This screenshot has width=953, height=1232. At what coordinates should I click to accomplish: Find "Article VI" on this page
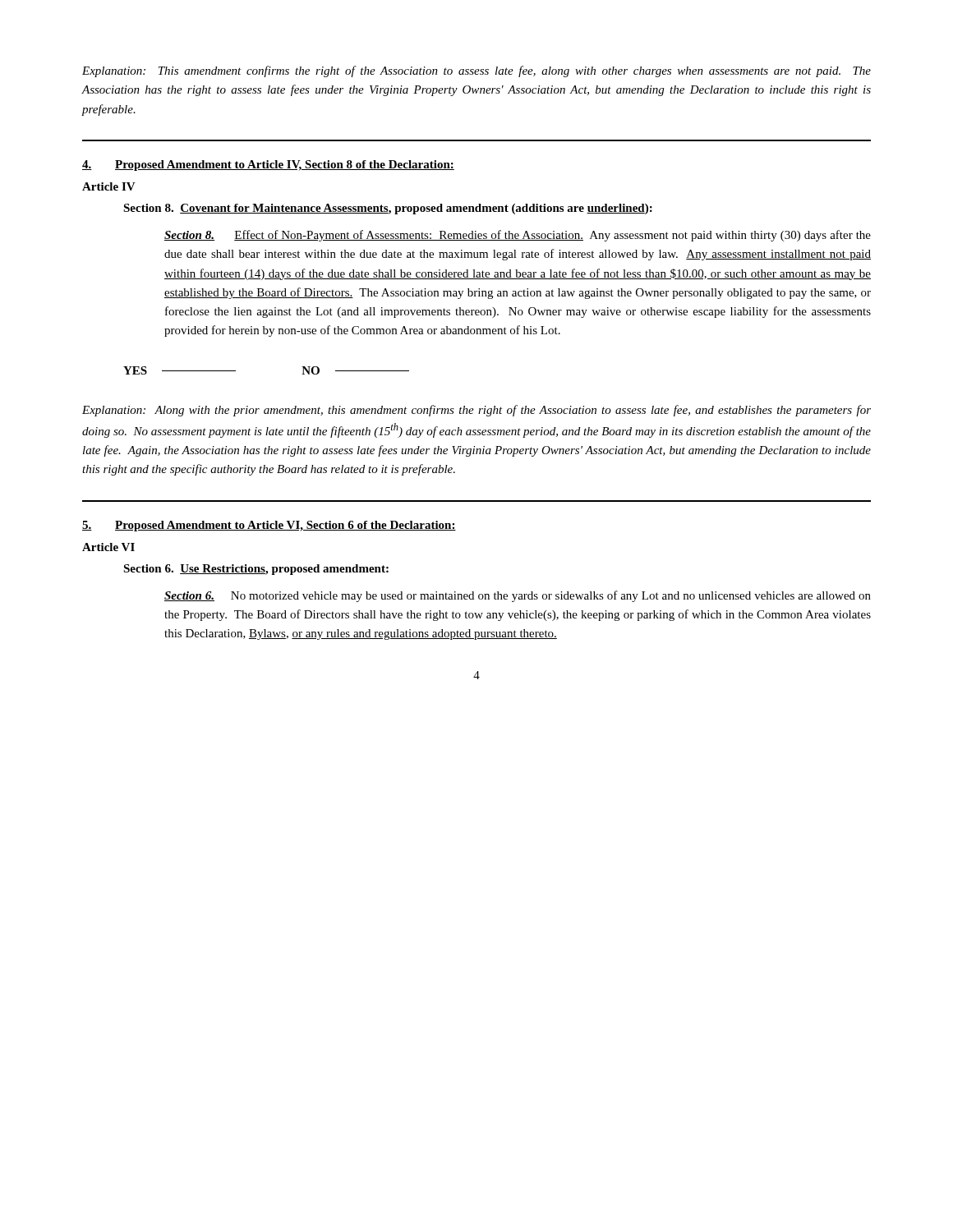pyautogui.click(x=109, y=547)
